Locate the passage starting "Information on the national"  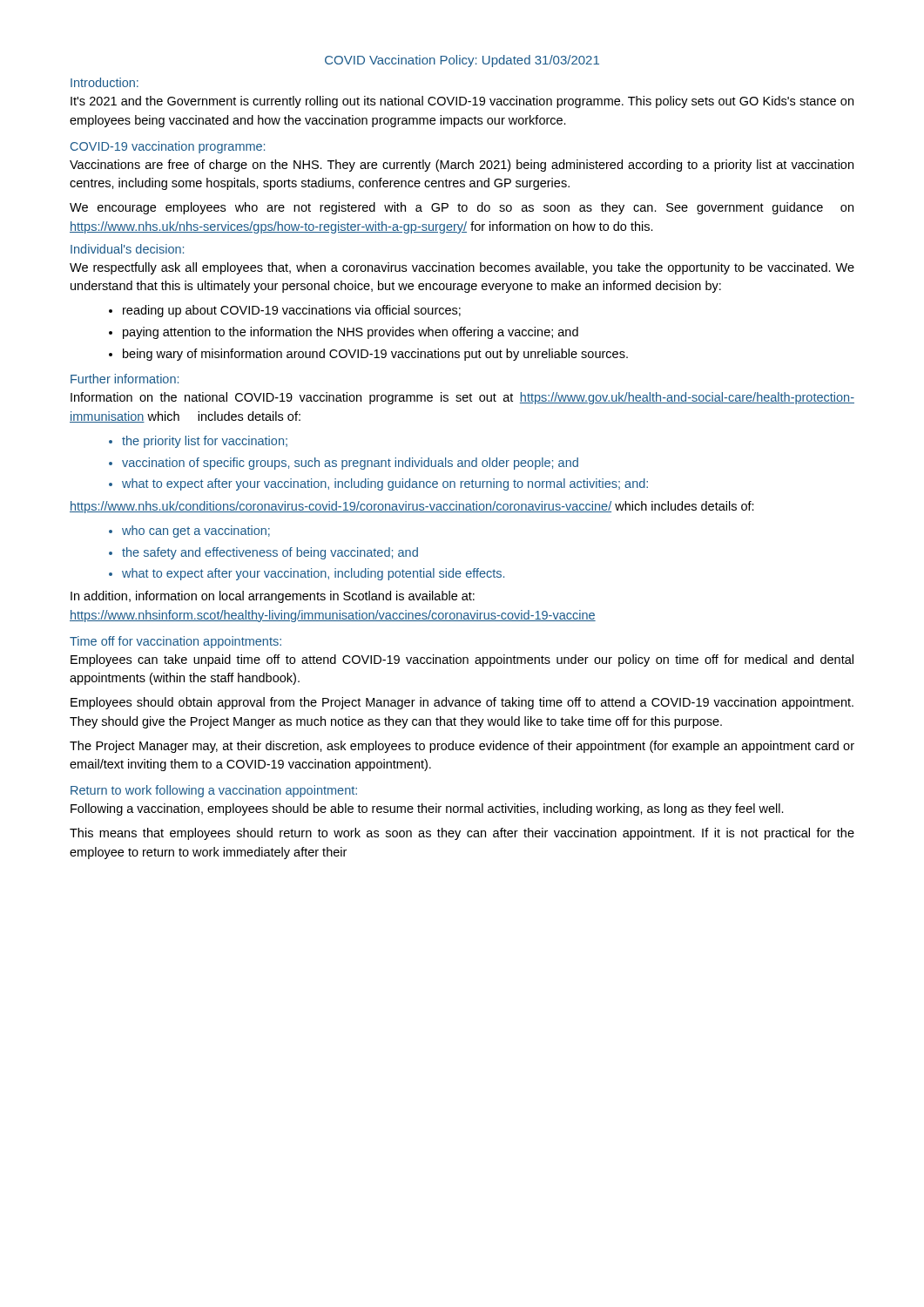(x=462, y=407)
